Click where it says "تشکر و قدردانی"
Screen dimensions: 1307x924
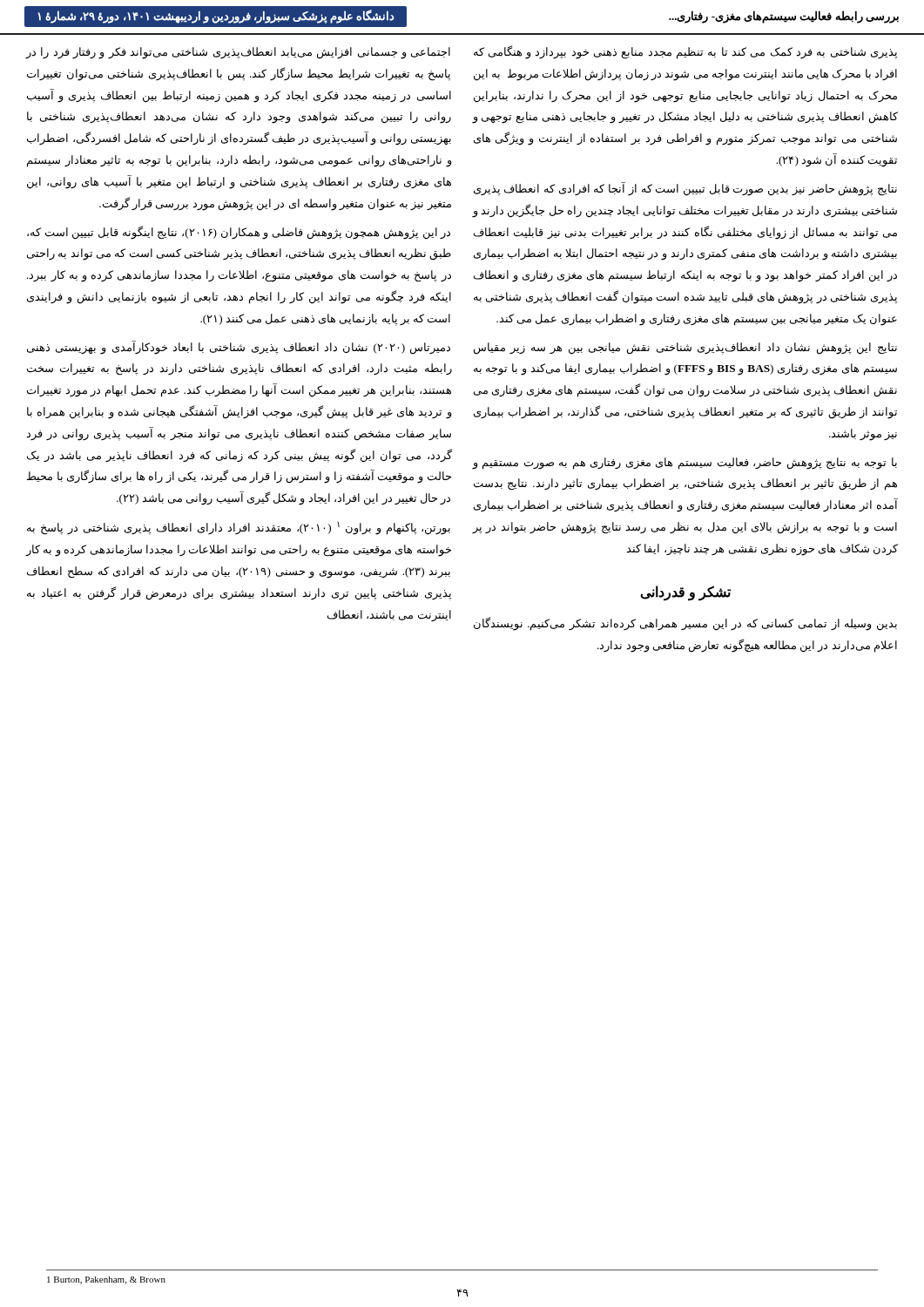[685, 592]
